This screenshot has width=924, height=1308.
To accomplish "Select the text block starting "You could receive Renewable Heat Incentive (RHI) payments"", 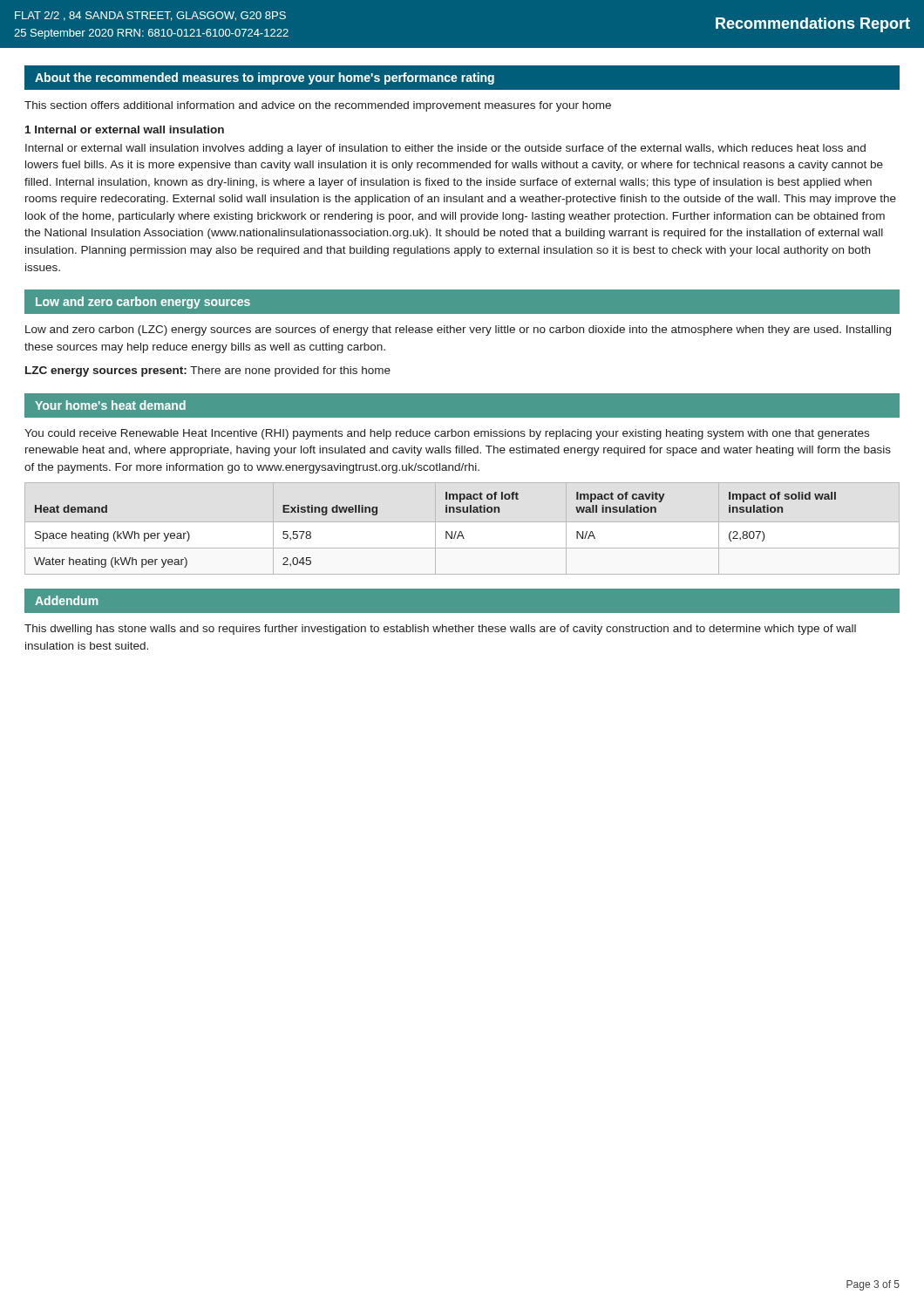I will click(x=458, y=450).
